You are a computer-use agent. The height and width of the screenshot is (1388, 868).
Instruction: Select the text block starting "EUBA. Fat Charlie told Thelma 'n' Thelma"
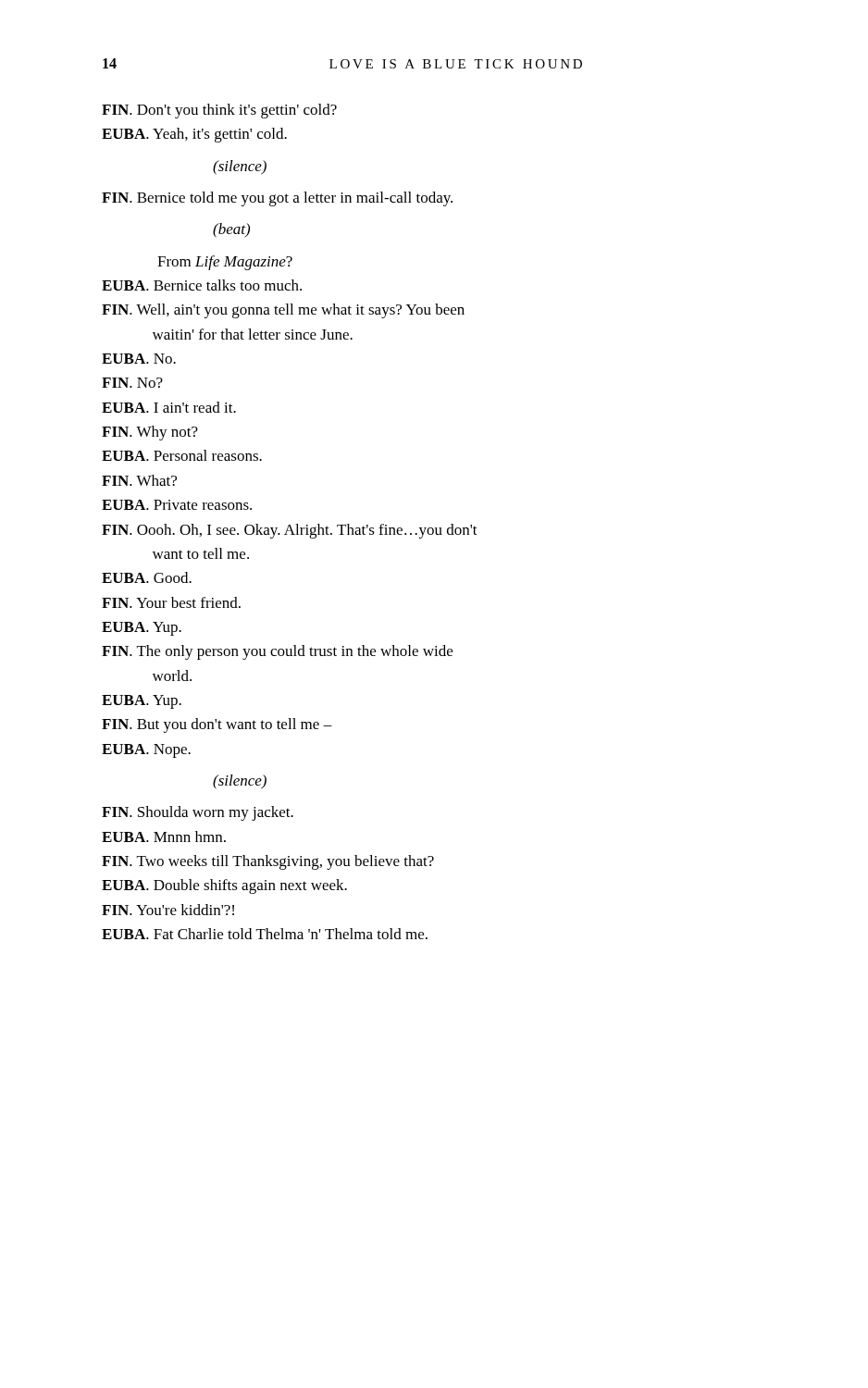(x=265, y=934)
